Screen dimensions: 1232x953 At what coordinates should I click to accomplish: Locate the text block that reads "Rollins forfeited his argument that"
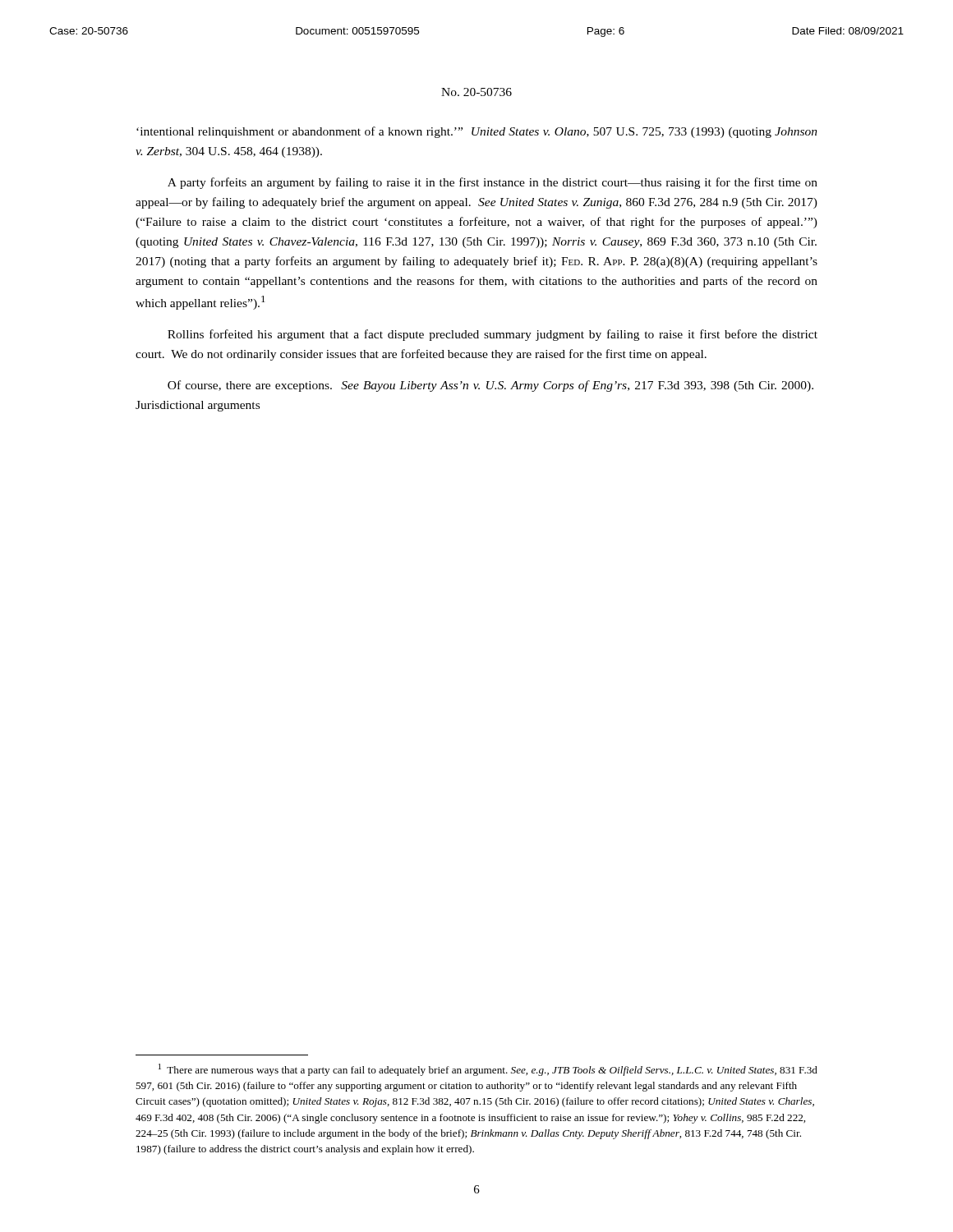pyautogui.click(x=476, y=344)
